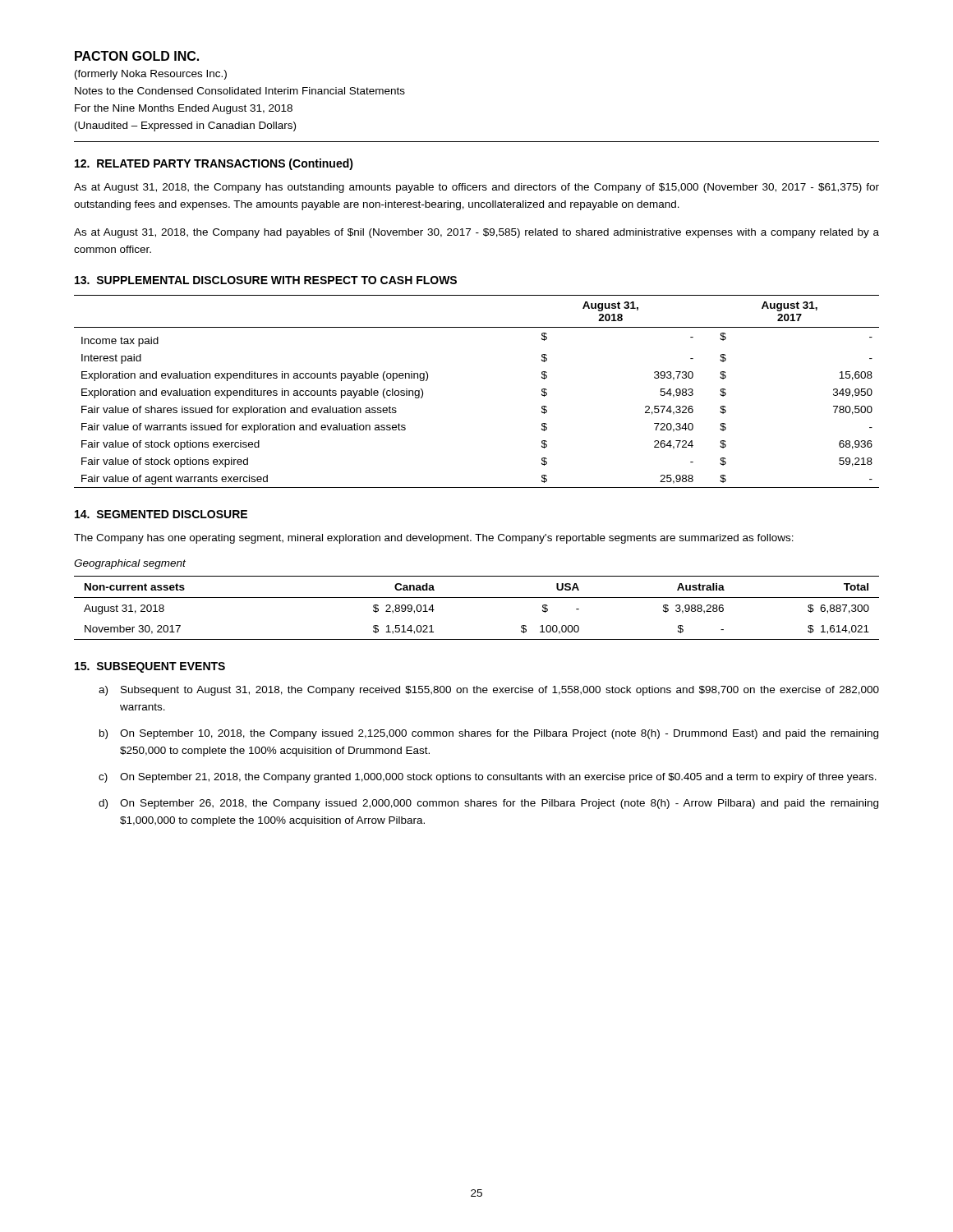
Task: Locate the list item that says "a) Subsequent to"
Action: point(489,698)
